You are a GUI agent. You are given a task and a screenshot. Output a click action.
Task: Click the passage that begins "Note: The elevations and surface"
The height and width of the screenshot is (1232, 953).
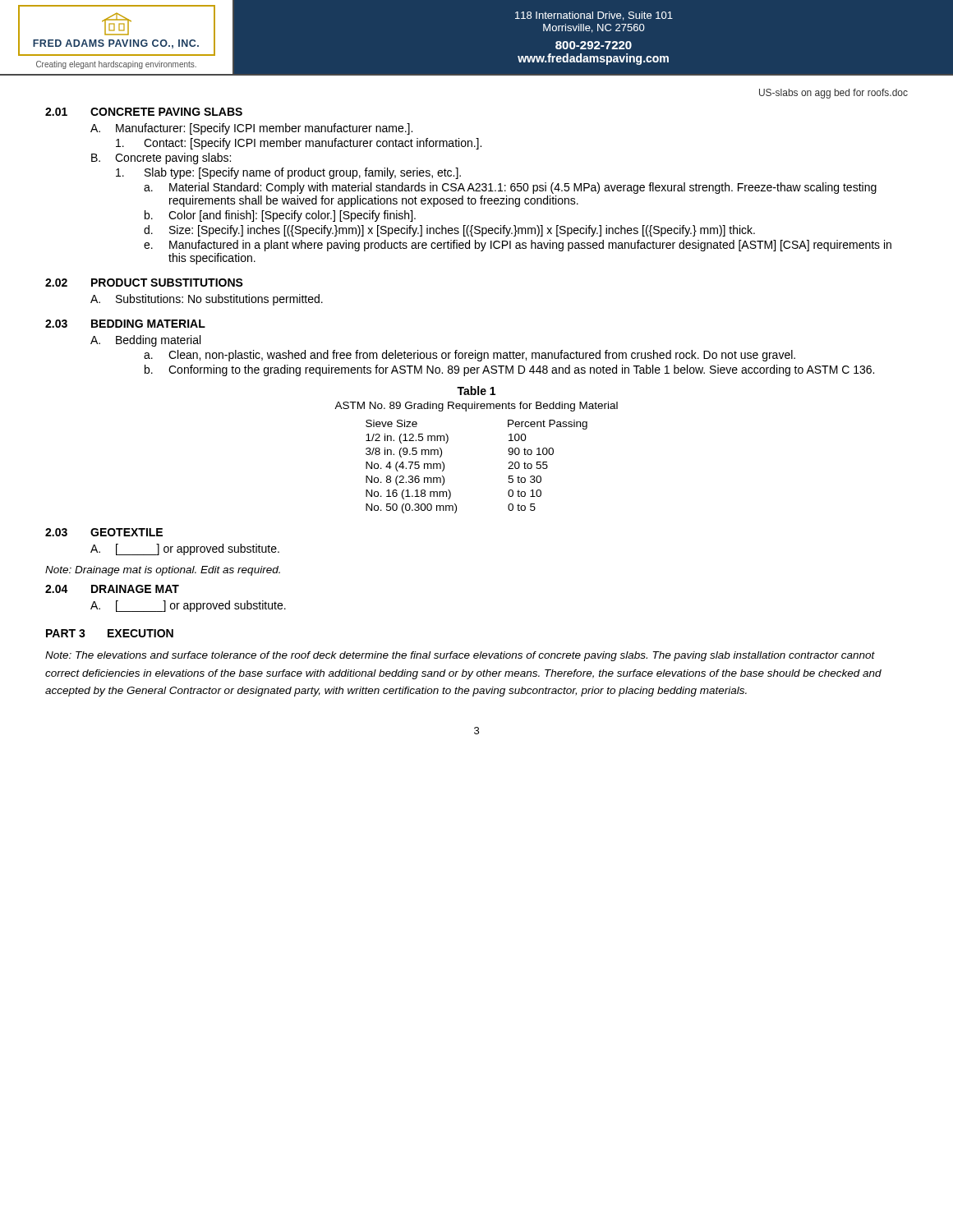click(463, 673)
